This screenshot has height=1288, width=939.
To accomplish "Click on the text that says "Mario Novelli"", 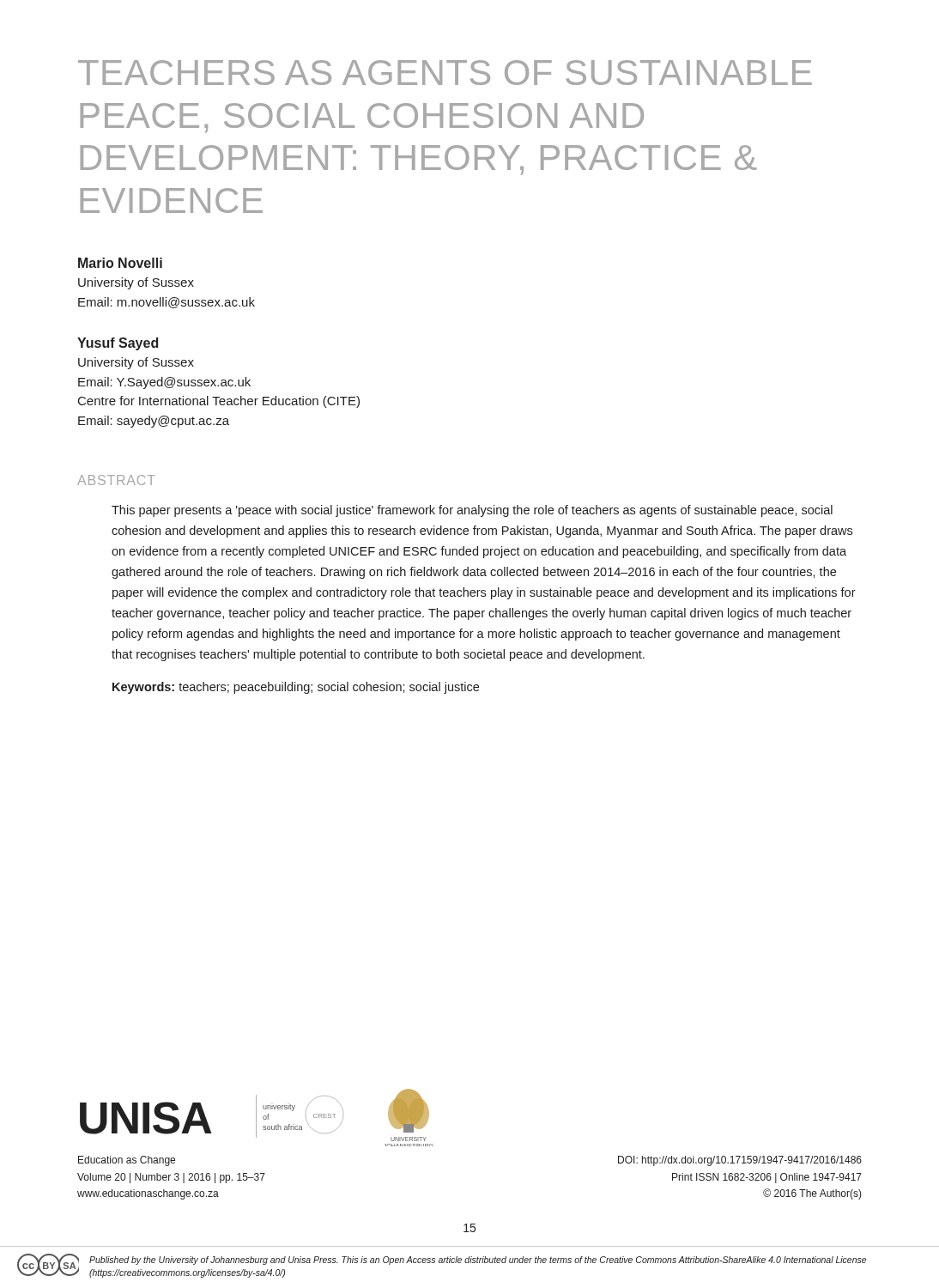I will pyautogui.click(x=120, y=263).
